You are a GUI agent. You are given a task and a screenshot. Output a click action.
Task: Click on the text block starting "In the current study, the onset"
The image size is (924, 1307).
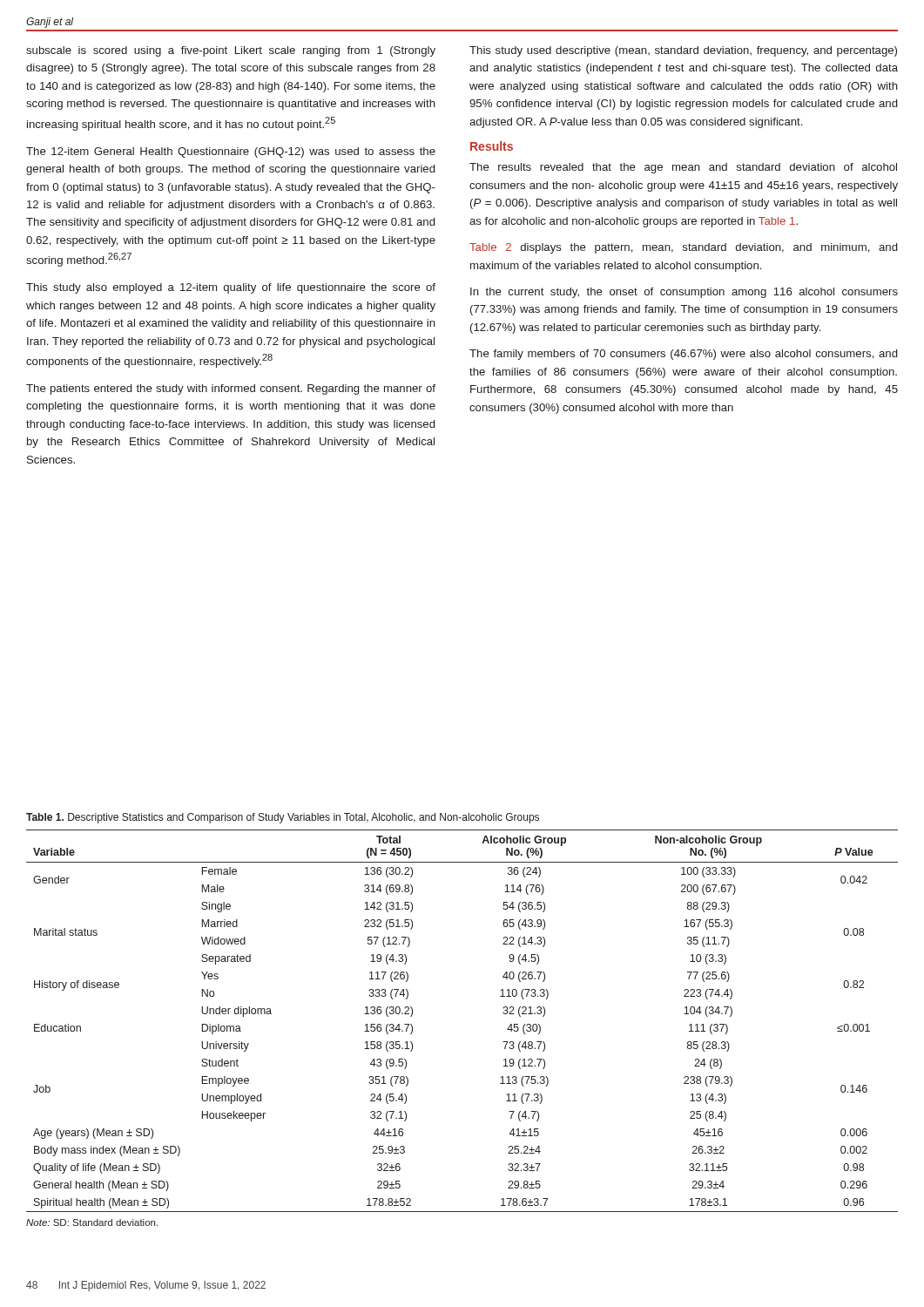click(x=684, y=309)
